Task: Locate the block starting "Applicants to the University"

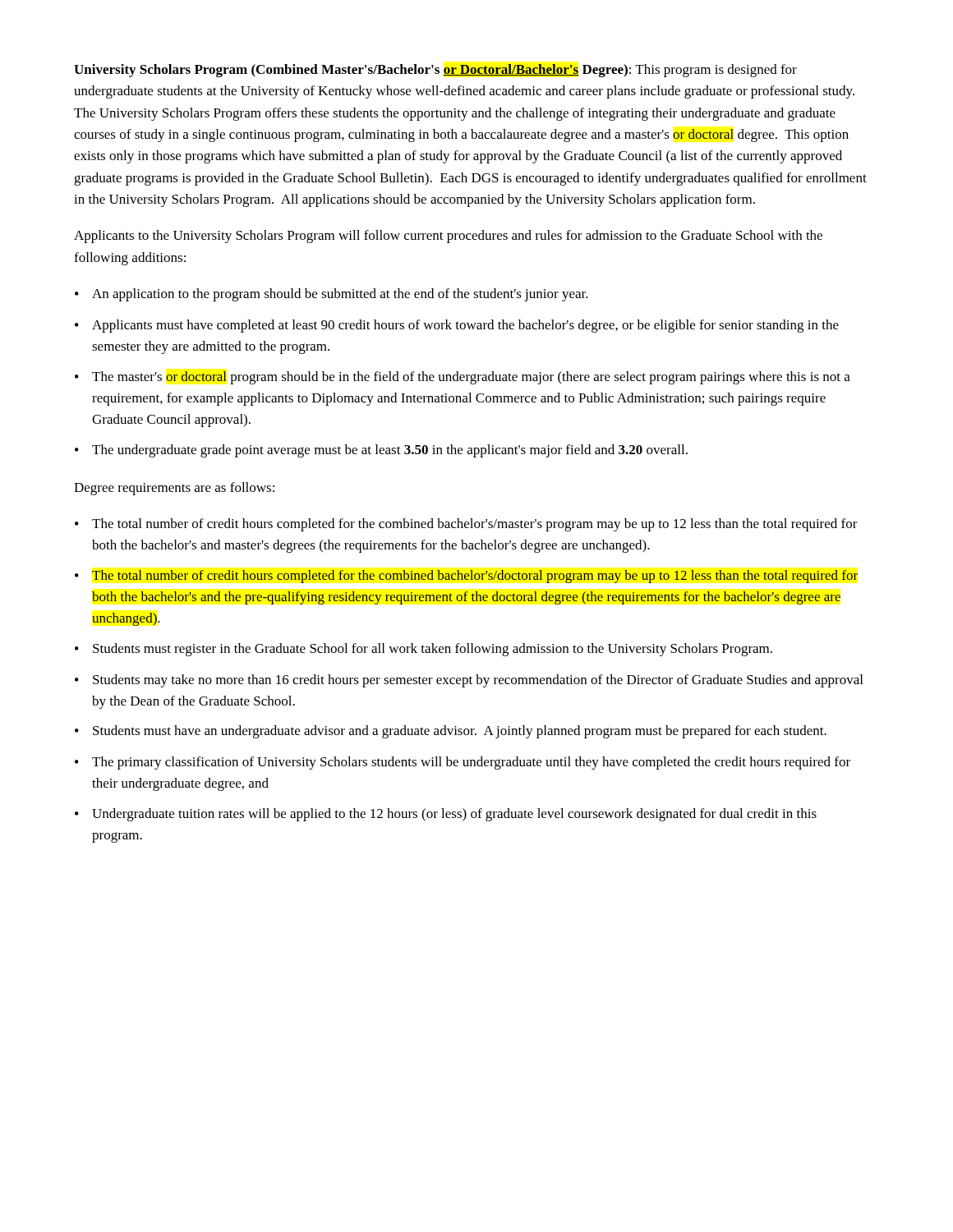Action: (x=448, y=246)
